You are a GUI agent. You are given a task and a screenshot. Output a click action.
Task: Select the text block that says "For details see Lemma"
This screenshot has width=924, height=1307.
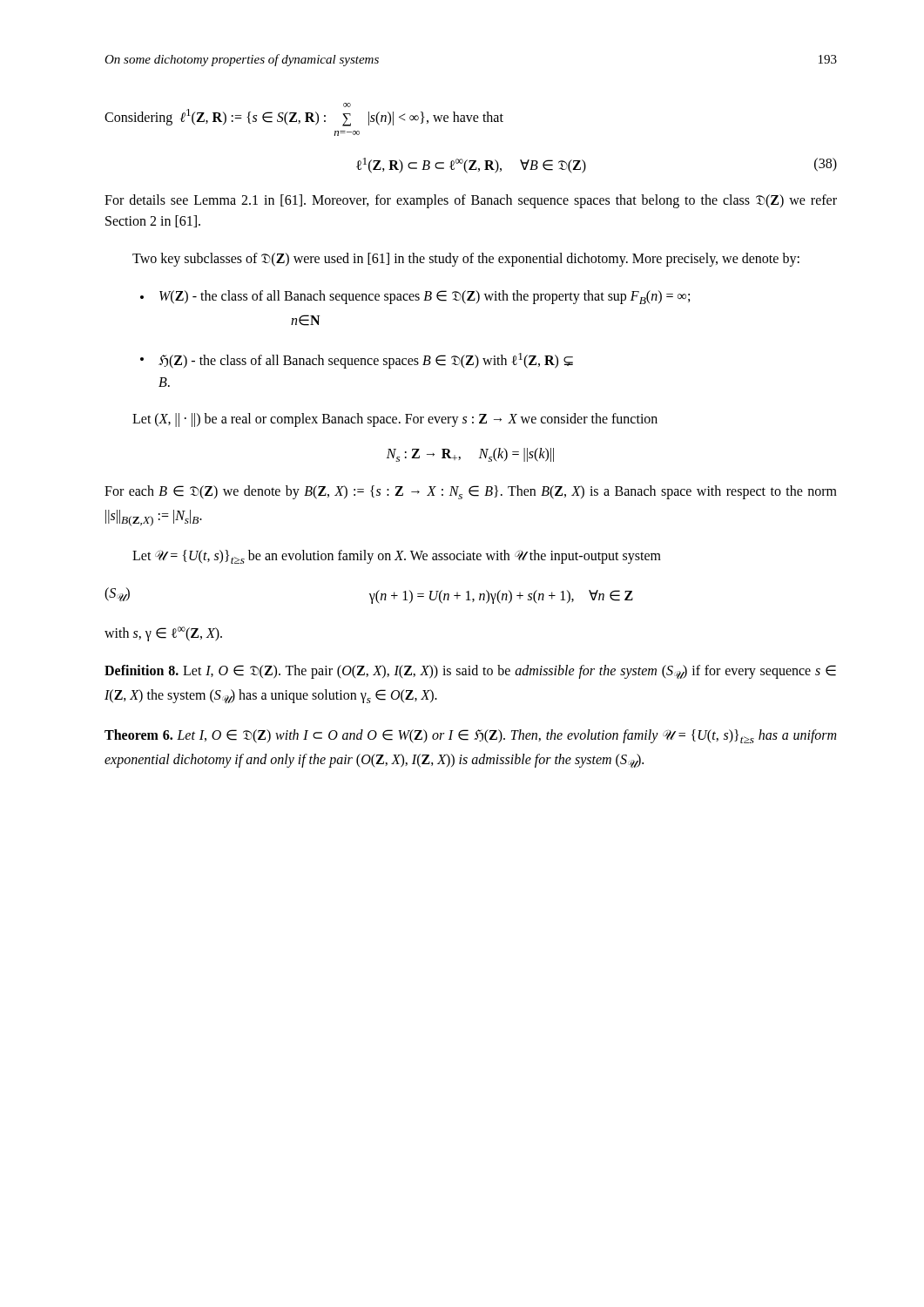coord(471,210)
